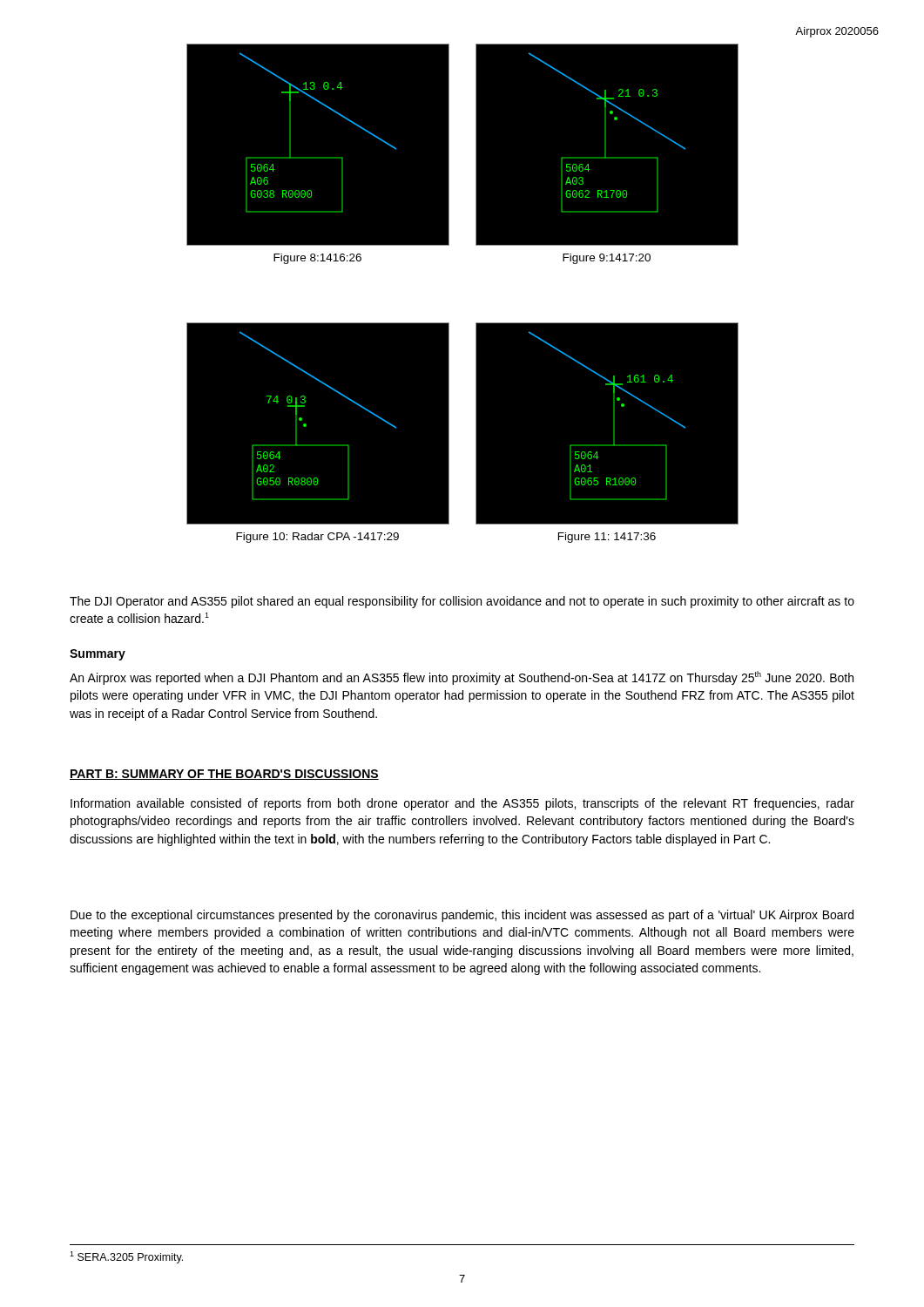Select the caption with the text "Figure 11: 1417:36"

pos(607,536)
